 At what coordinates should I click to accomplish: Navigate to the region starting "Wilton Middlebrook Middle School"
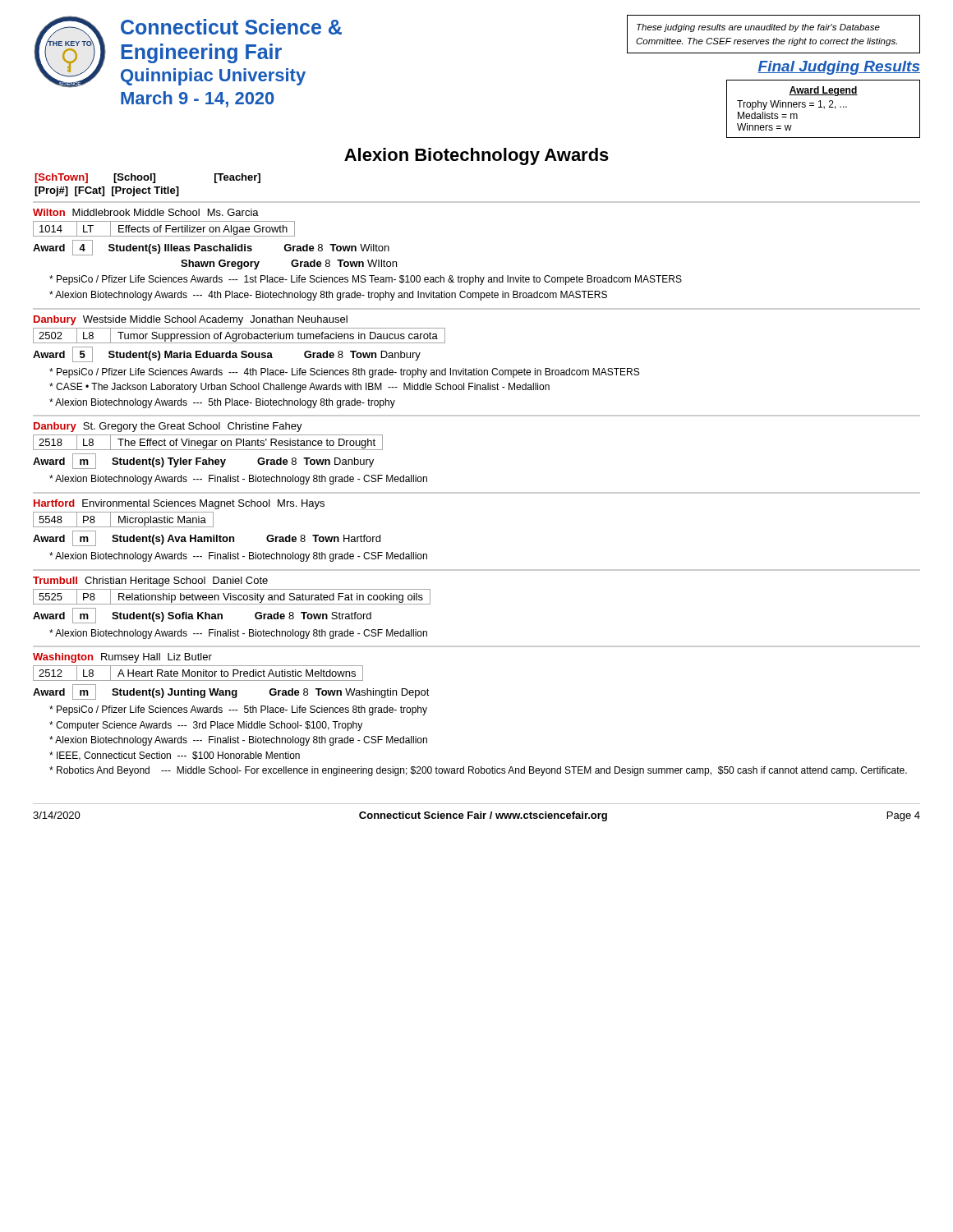click(x=146, y=212)
